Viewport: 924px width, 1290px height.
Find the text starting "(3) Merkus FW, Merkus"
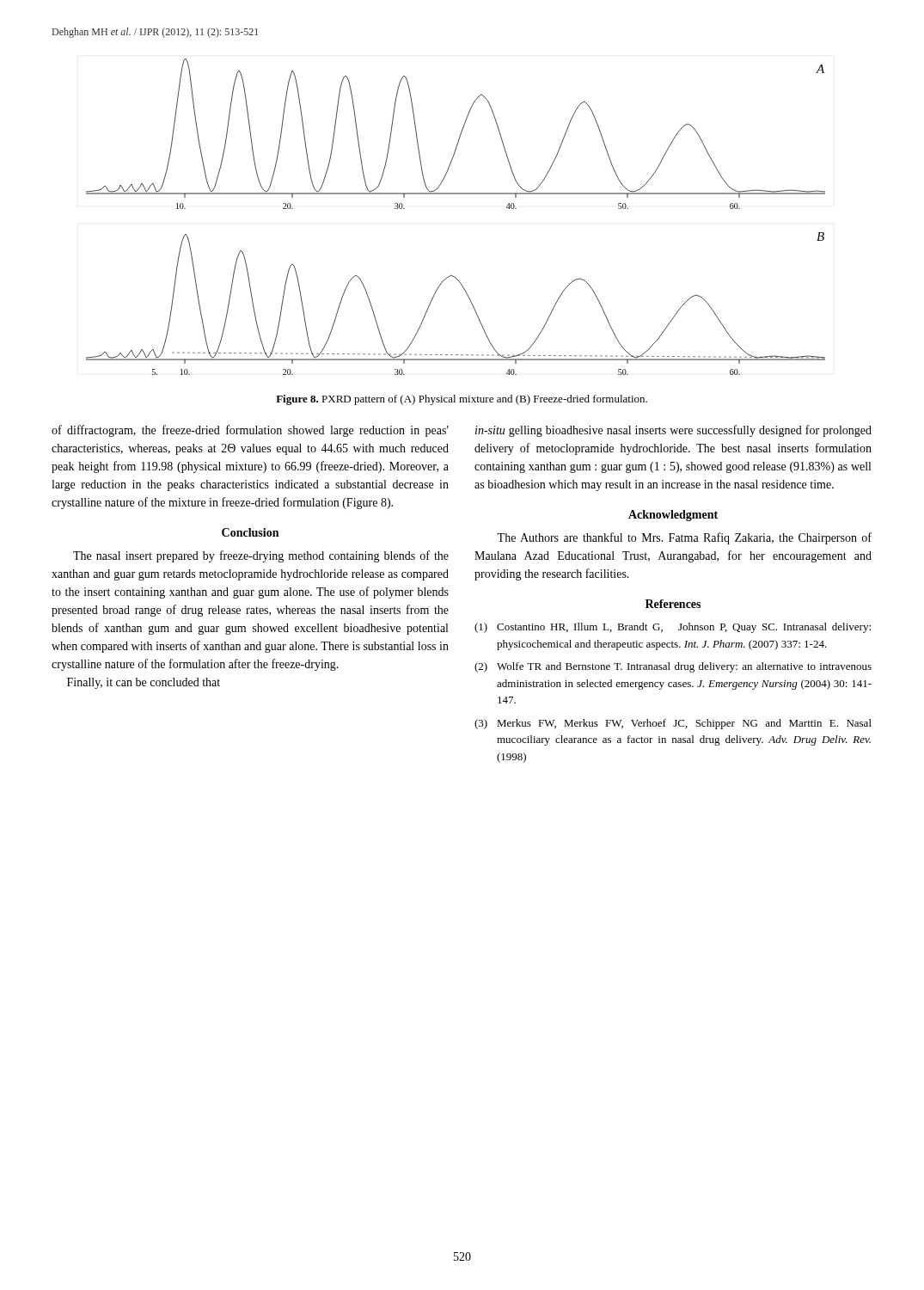673,739
